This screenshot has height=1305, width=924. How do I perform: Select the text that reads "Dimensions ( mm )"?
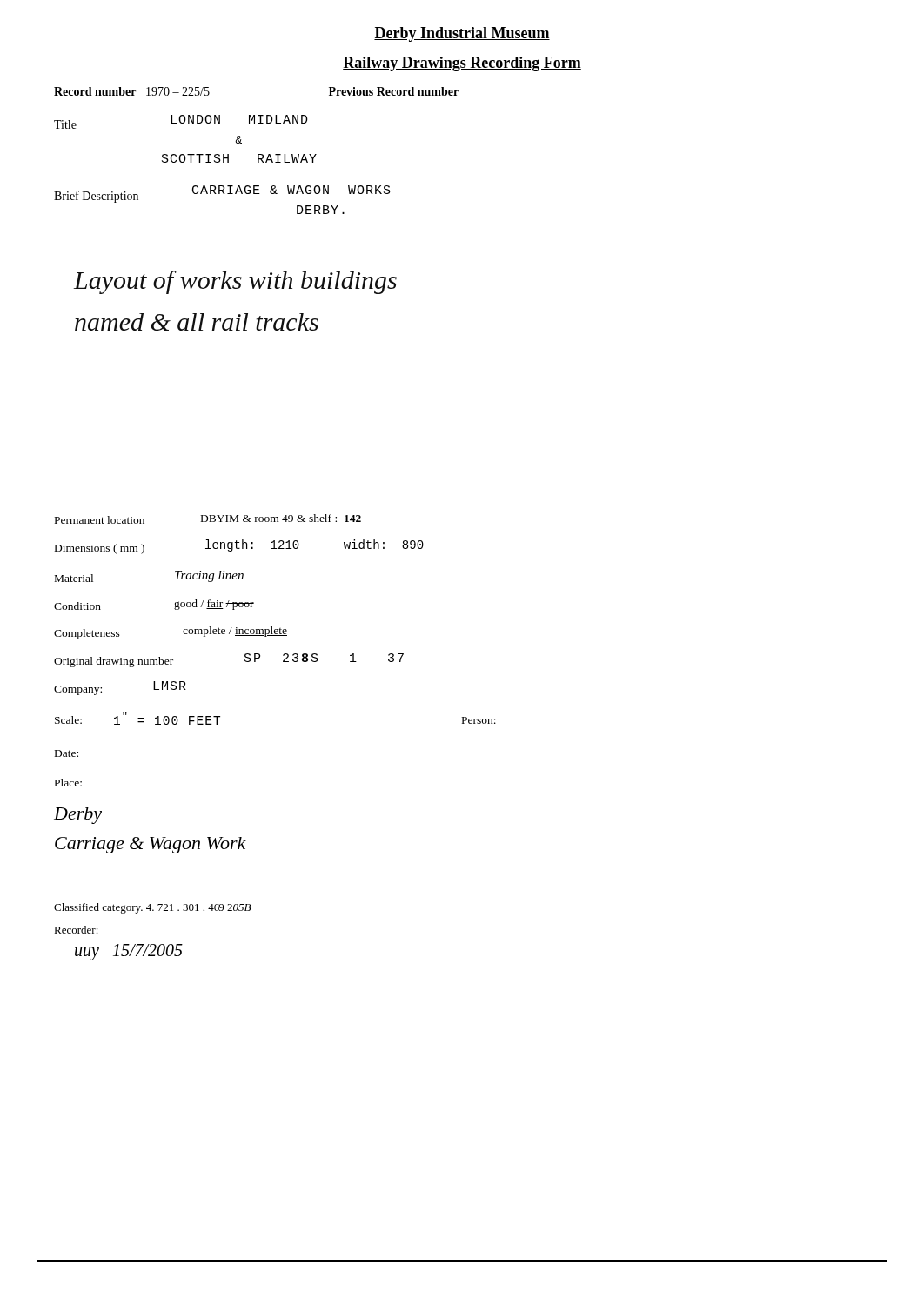pyautogui.click(x=99, y=548)
